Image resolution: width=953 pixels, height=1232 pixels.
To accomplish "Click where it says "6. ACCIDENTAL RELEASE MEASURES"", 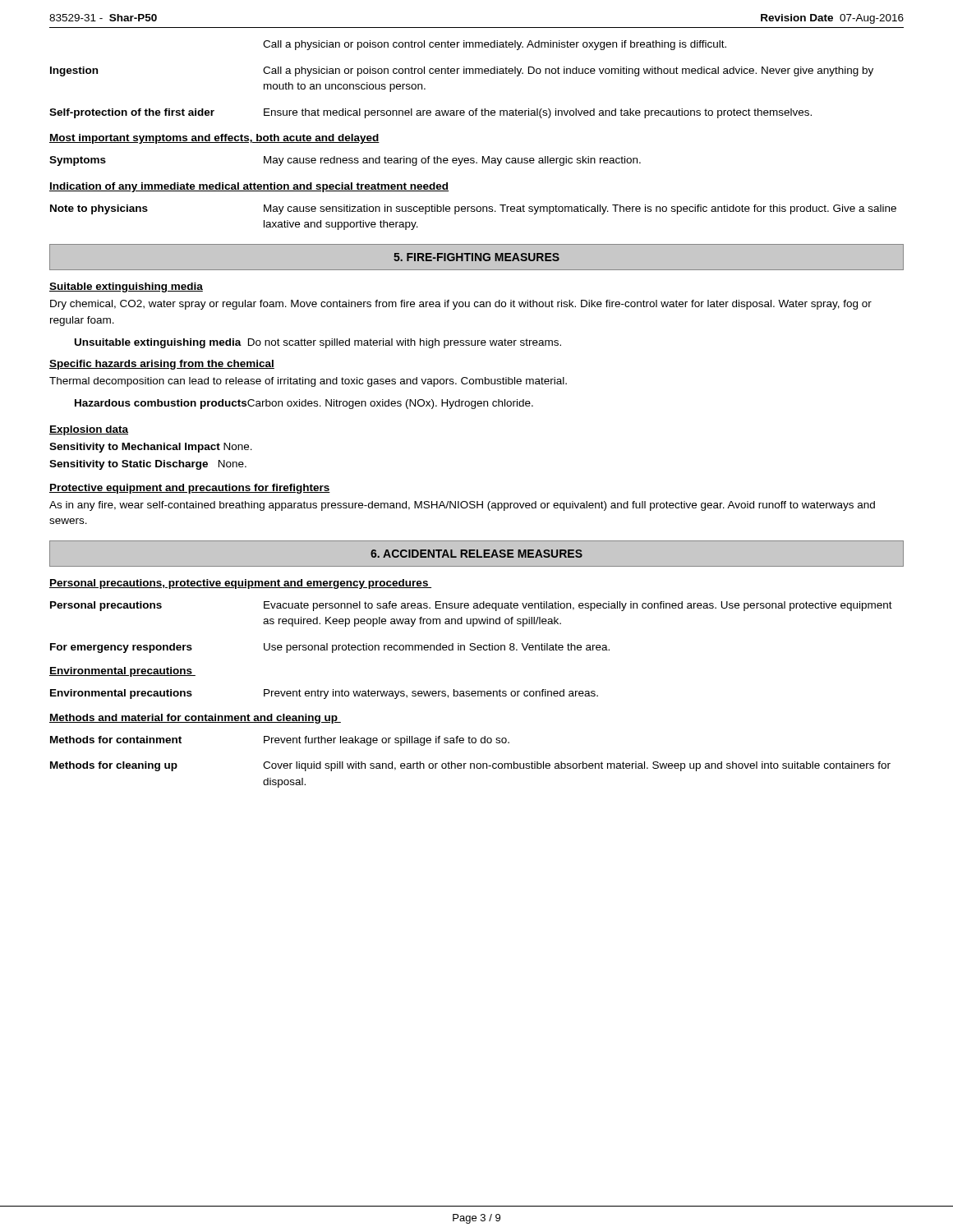I will coord(476,553).
